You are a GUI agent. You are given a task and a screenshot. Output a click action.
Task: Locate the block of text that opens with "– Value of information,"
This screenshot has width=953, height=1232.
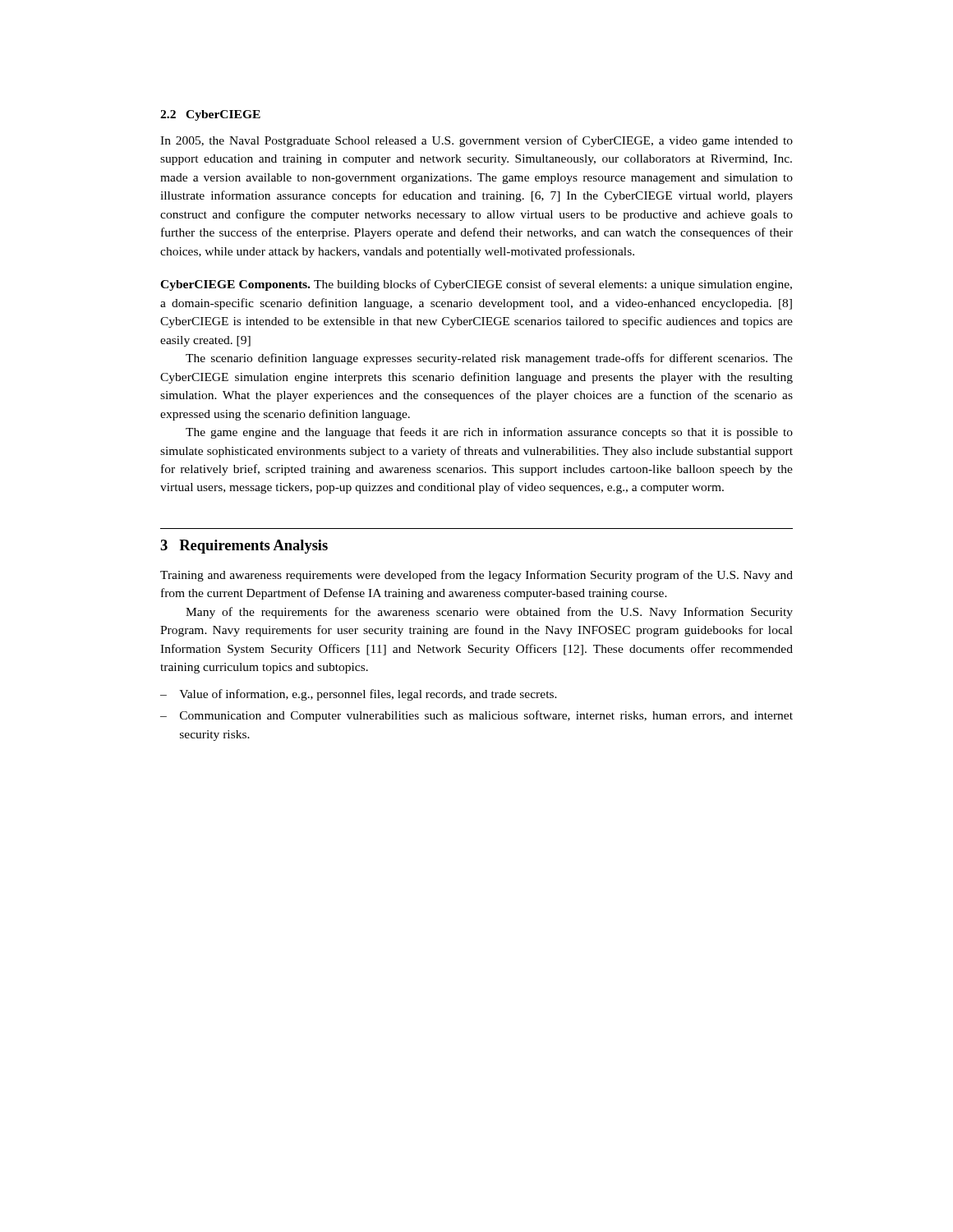[476, 694]
